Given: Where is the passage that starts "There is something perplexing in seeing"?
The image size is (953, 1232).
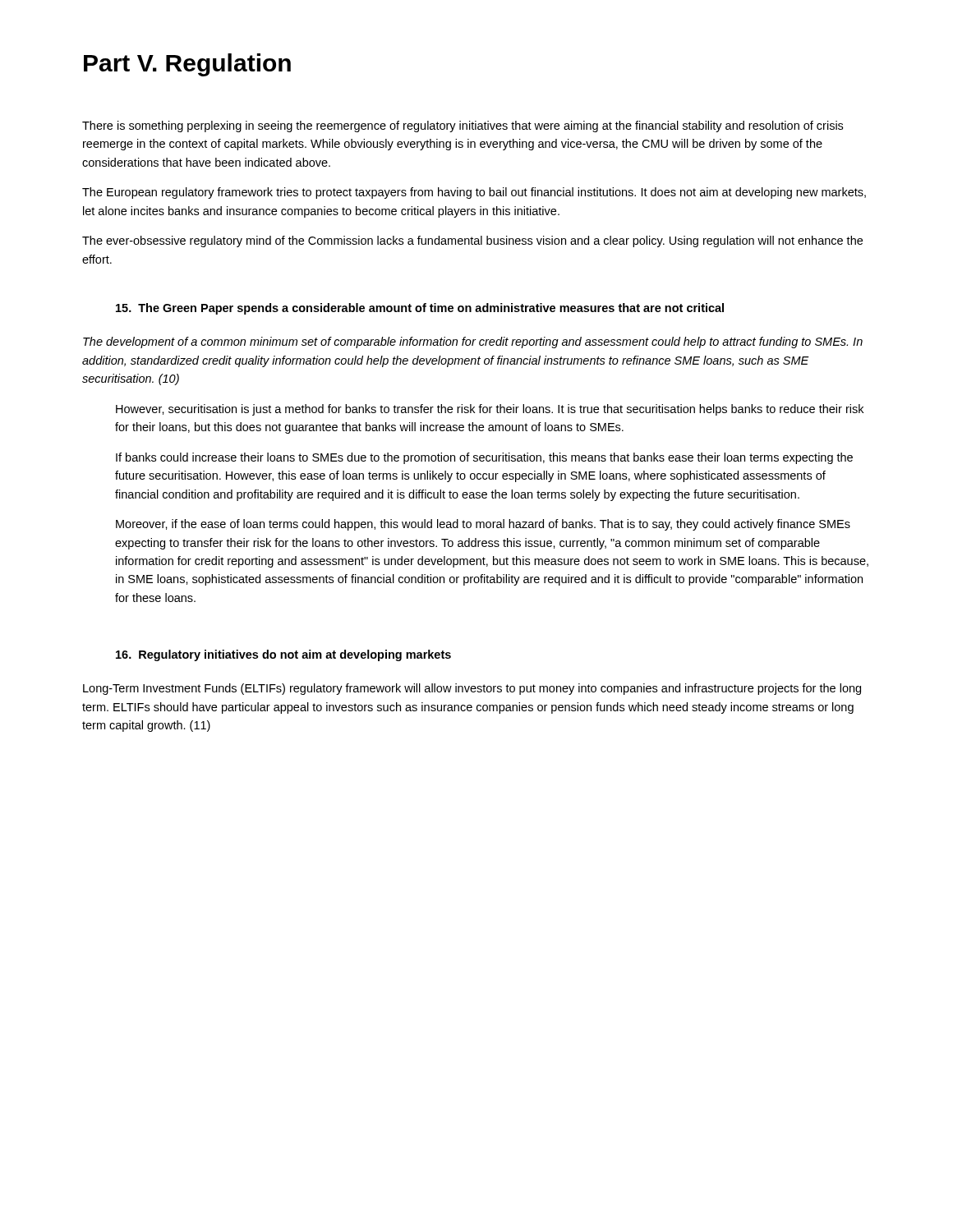Looking at the screenshot, I should [x=463, y=144].
